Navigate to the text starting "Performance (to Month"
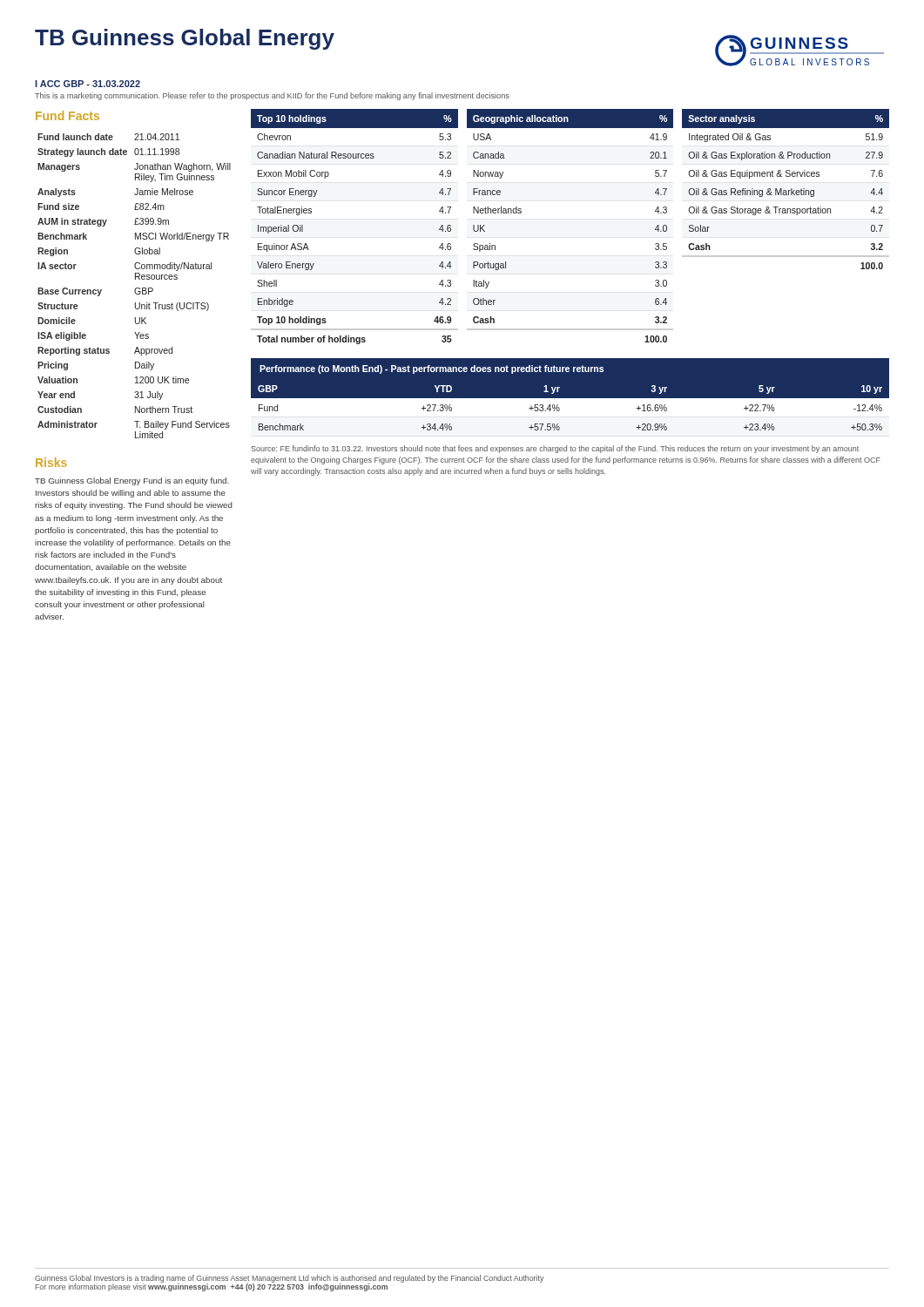This screenshot has height=1307, width=924. coord(432,369)
